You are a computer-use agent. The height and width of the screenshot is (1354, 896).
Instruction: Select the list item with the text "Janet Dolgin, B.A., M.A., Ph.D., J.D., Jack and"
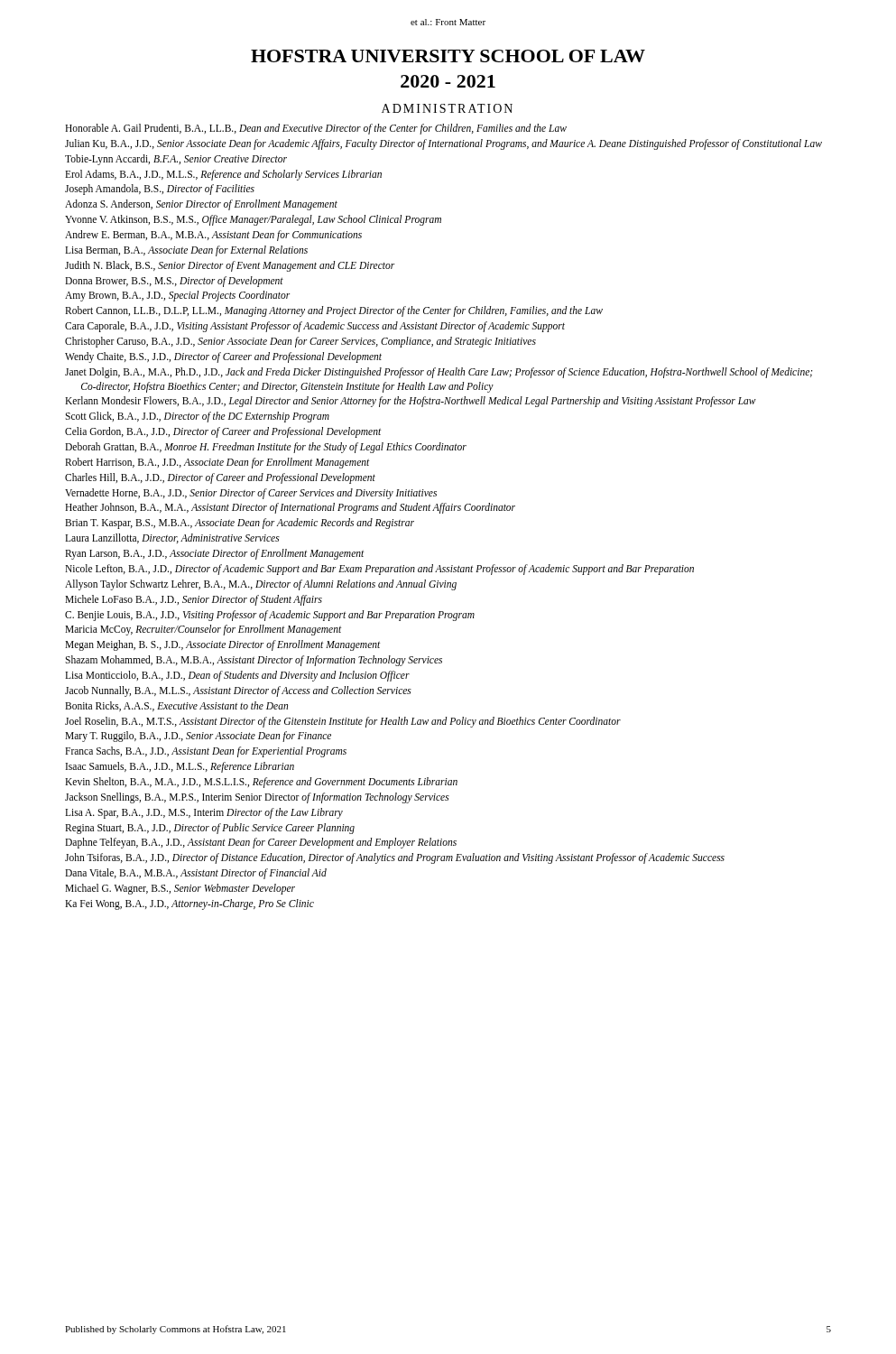point(439,379)
